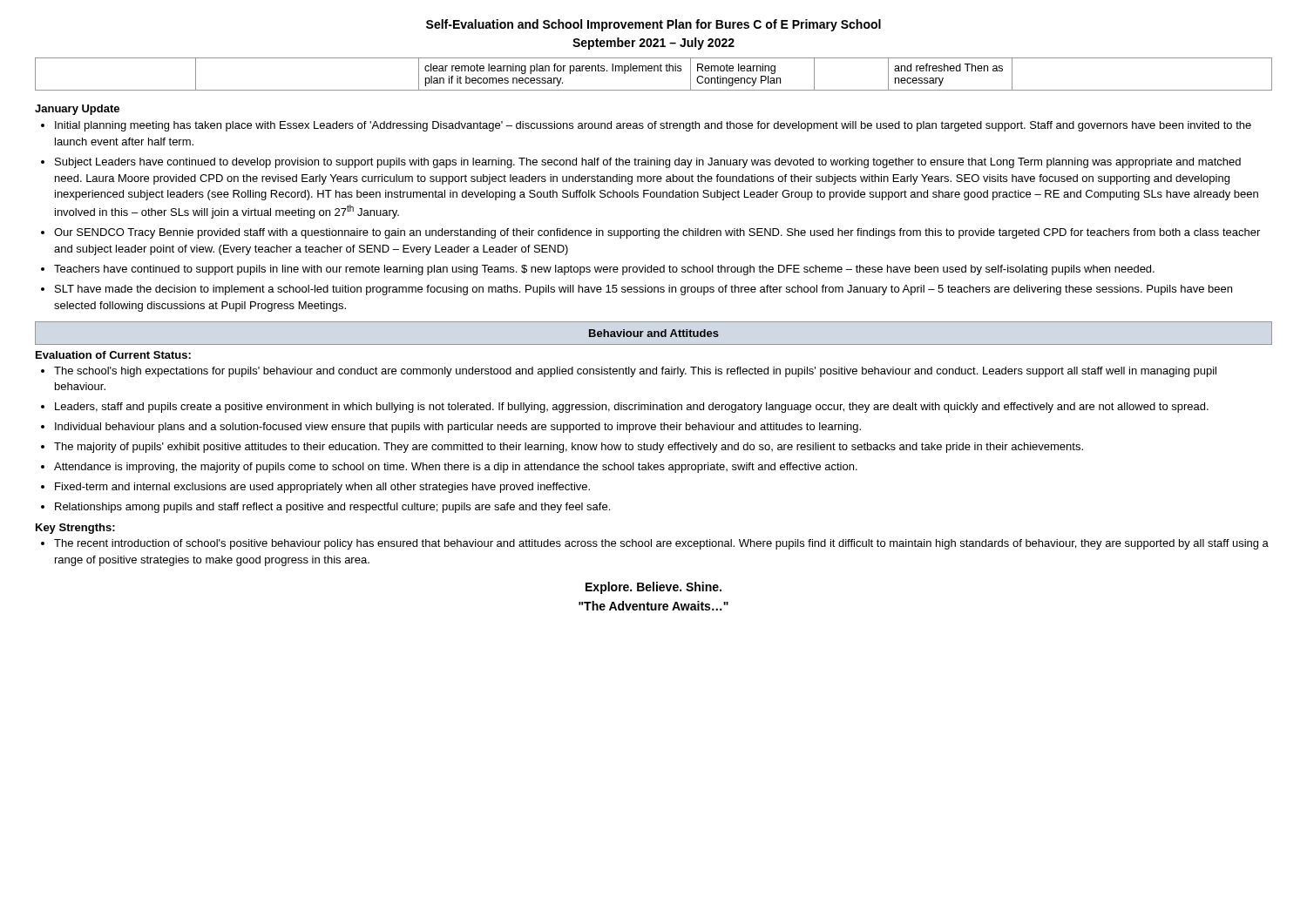Select the list item that reads "The school's high expectations for pupils' behaviour"
This screenshot has width=1307, height=924.
click(636, 378)
